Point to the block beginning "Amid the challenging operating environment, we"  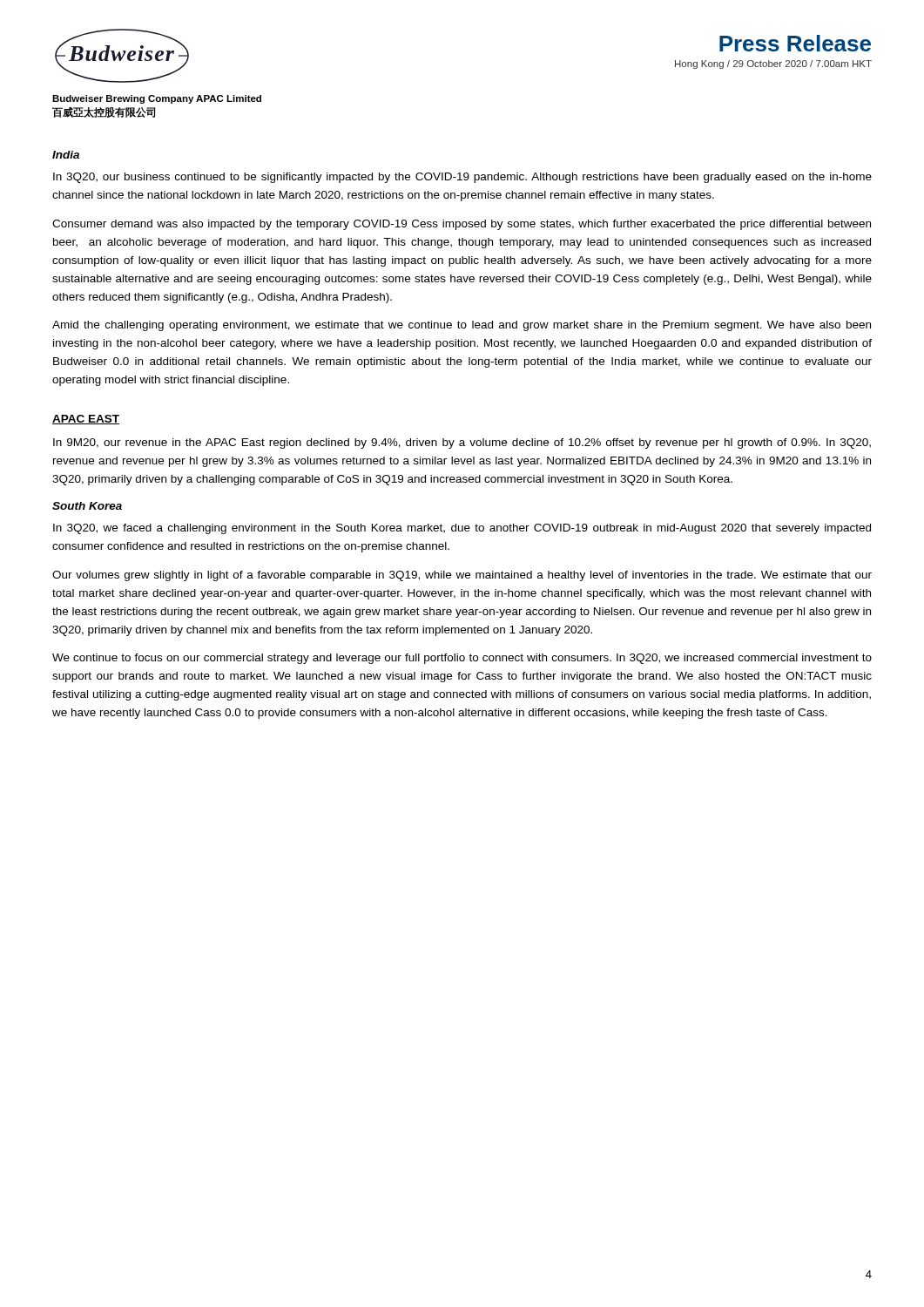[462, 352]
